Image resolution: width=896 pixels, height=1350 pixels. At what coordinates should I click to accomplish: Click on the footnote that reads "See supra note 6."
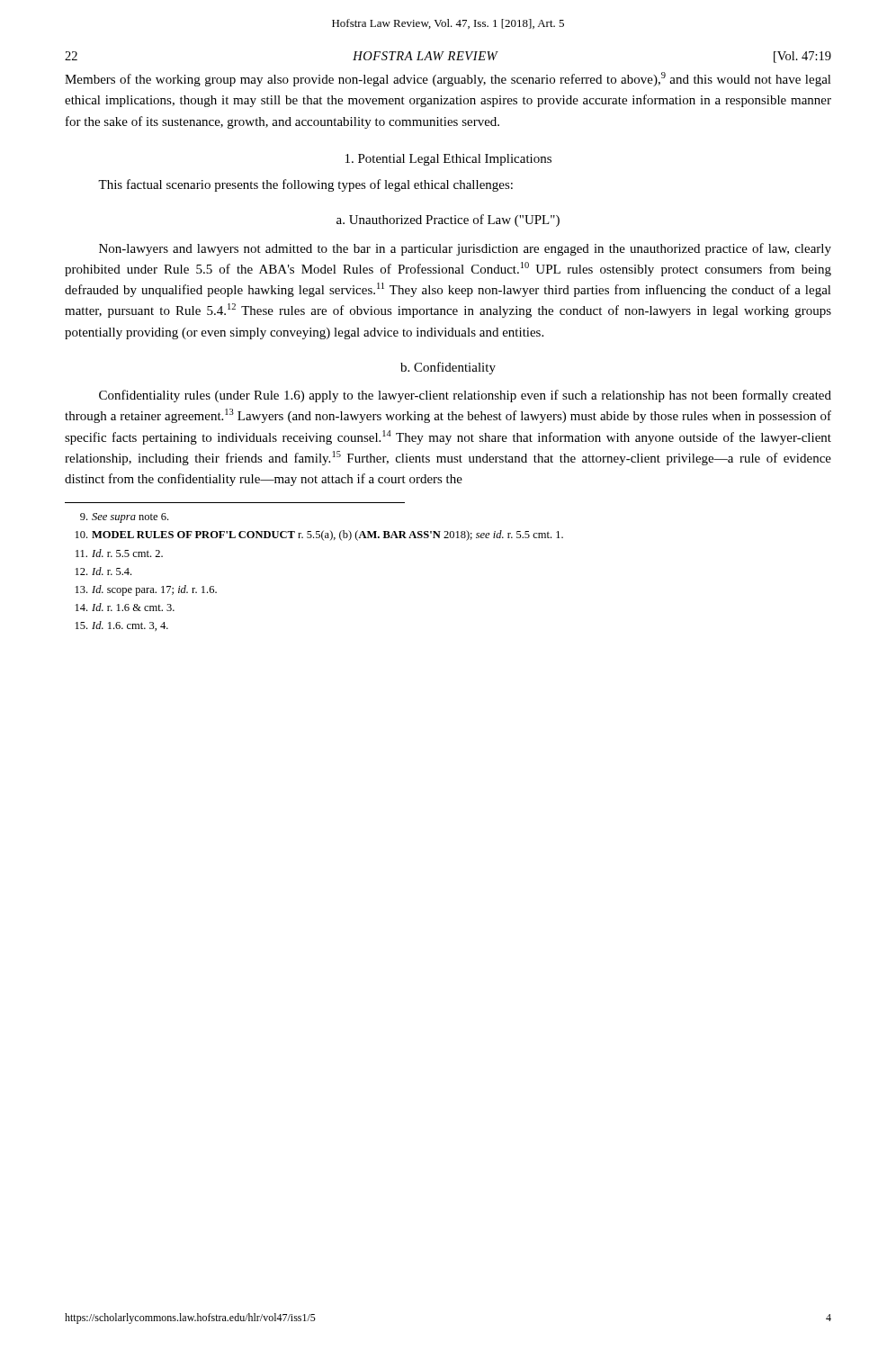tap(124, 518)
